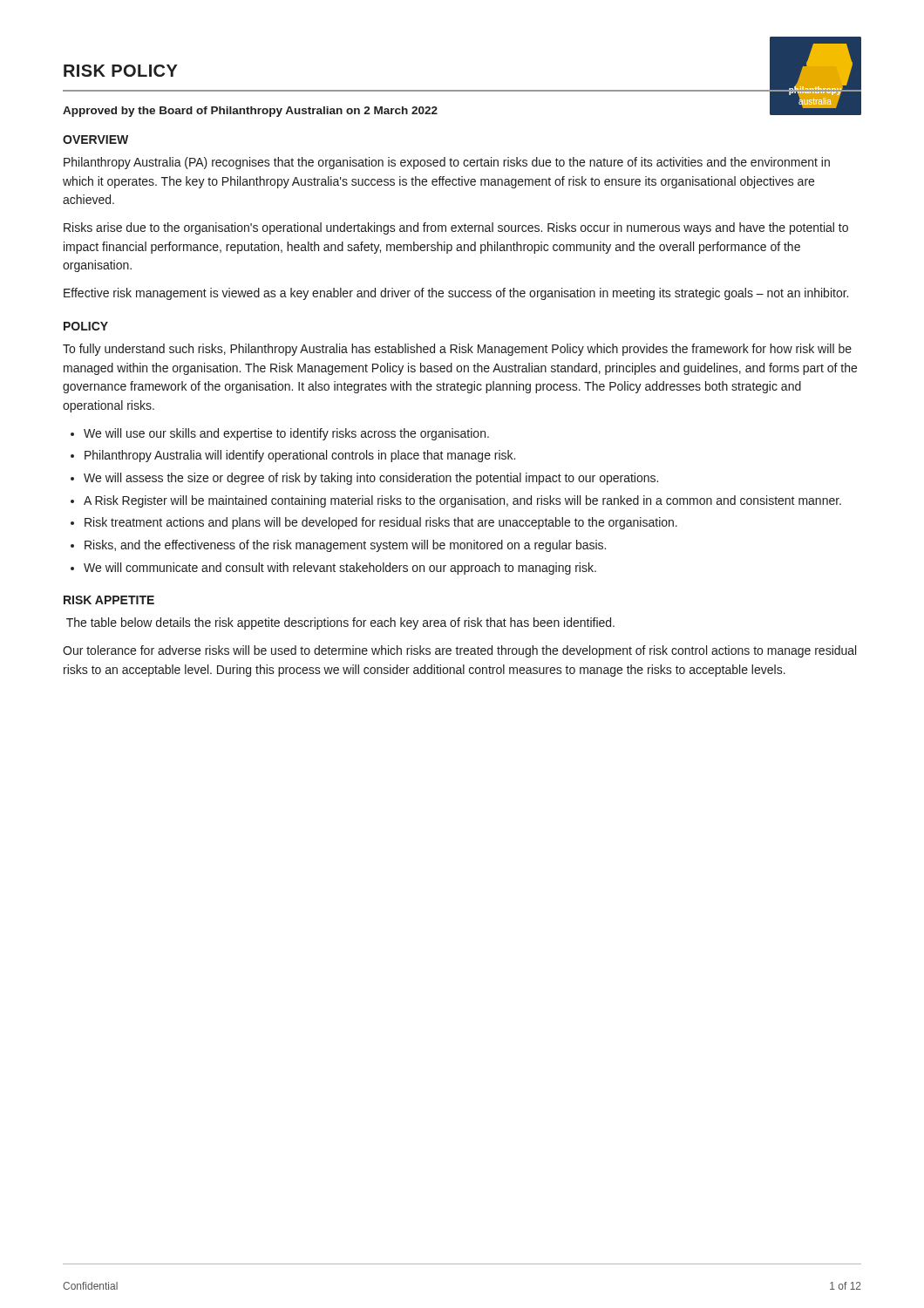Click on the list item containing "We will assess the"
The height and width of the screenshot is (1308, 924).
(372, 478)
